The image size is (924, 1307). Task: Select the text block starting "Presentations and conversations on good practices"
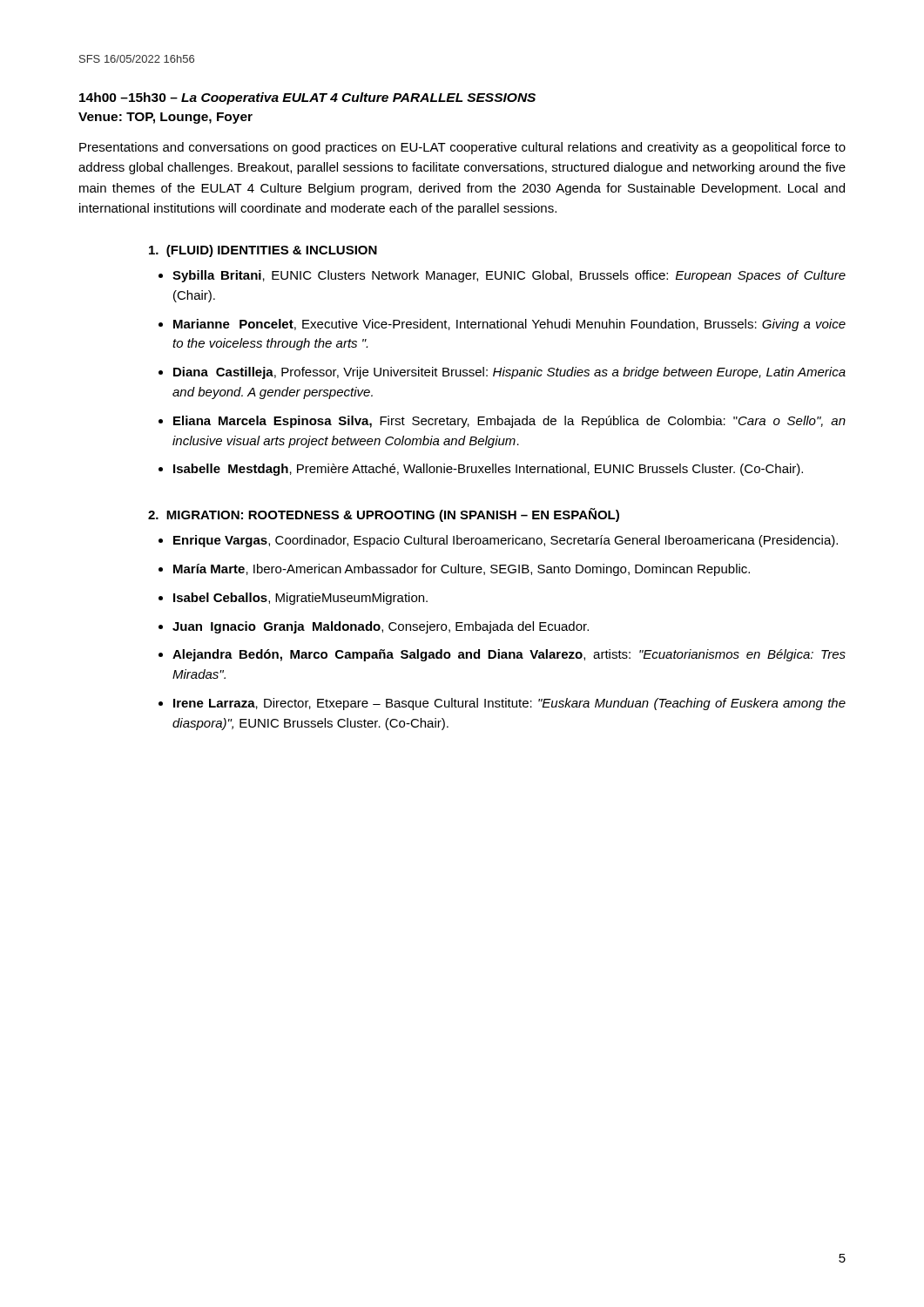pyautogui.click(x=462, y=177)
